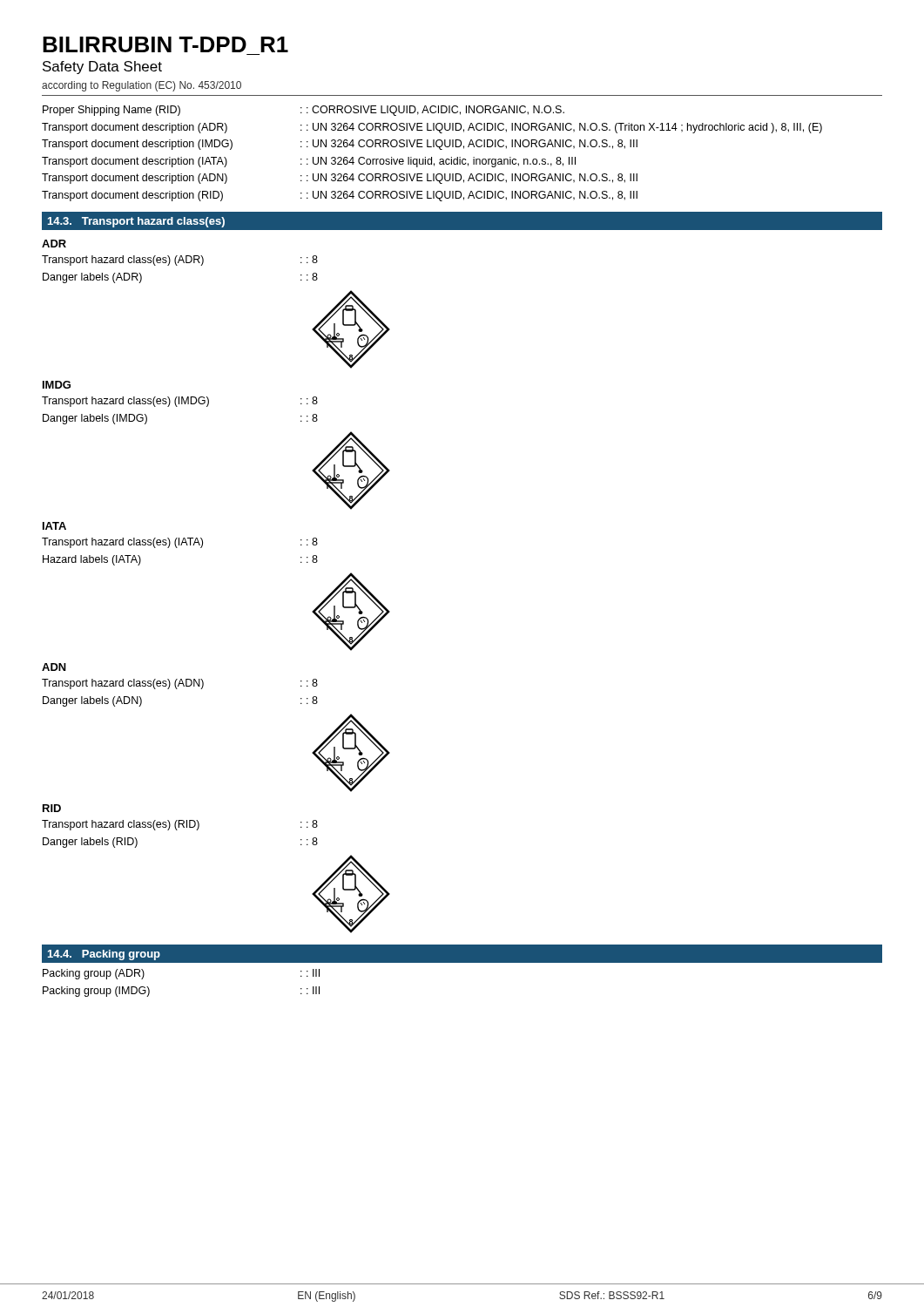924x1307 pixels.
Task: Select the table that reads "Proper Shipping Name (RID)"
Action: coord(462,153)
